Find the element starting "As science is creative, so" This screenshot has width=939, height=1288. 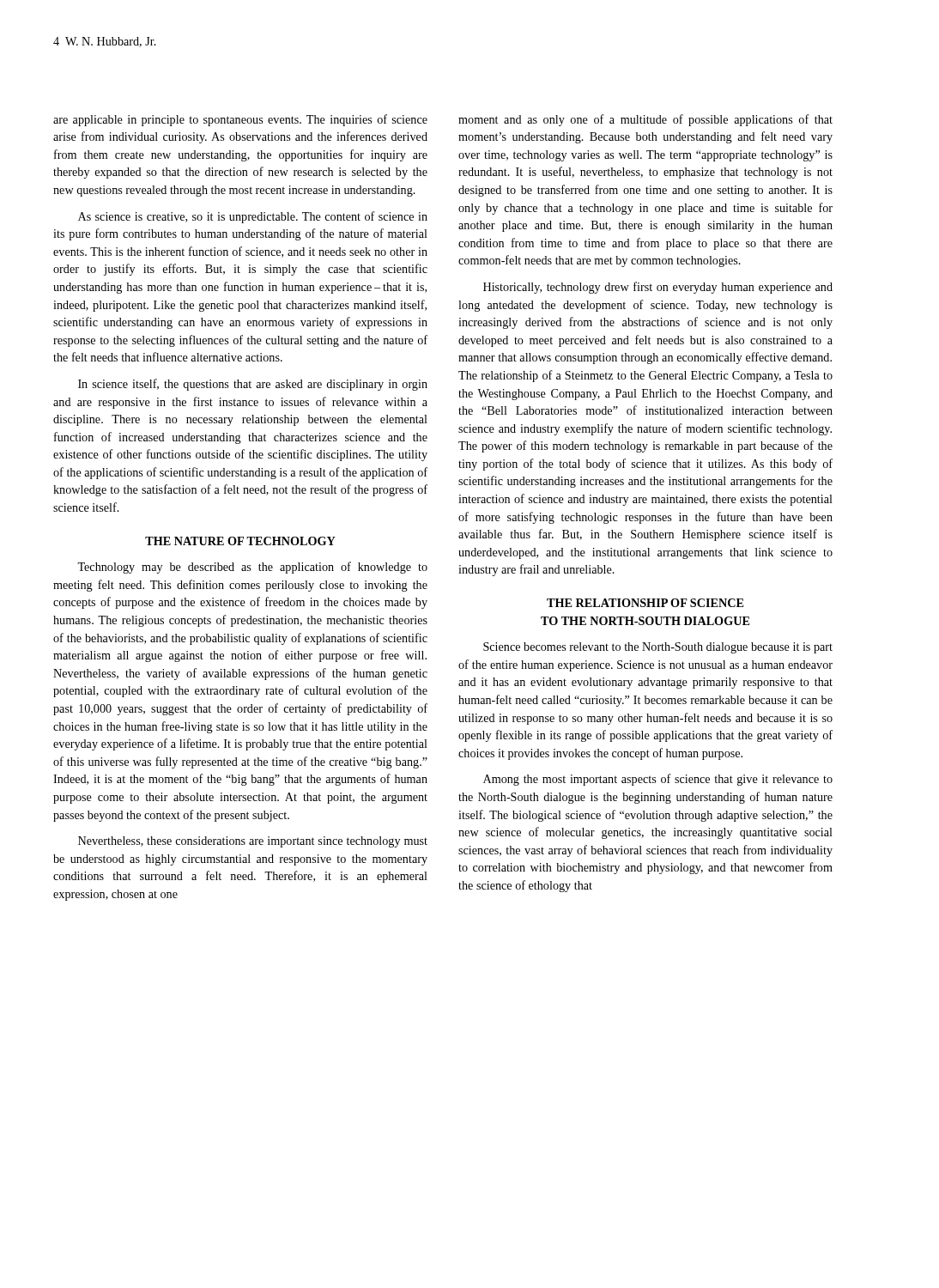tap(240, 287)
